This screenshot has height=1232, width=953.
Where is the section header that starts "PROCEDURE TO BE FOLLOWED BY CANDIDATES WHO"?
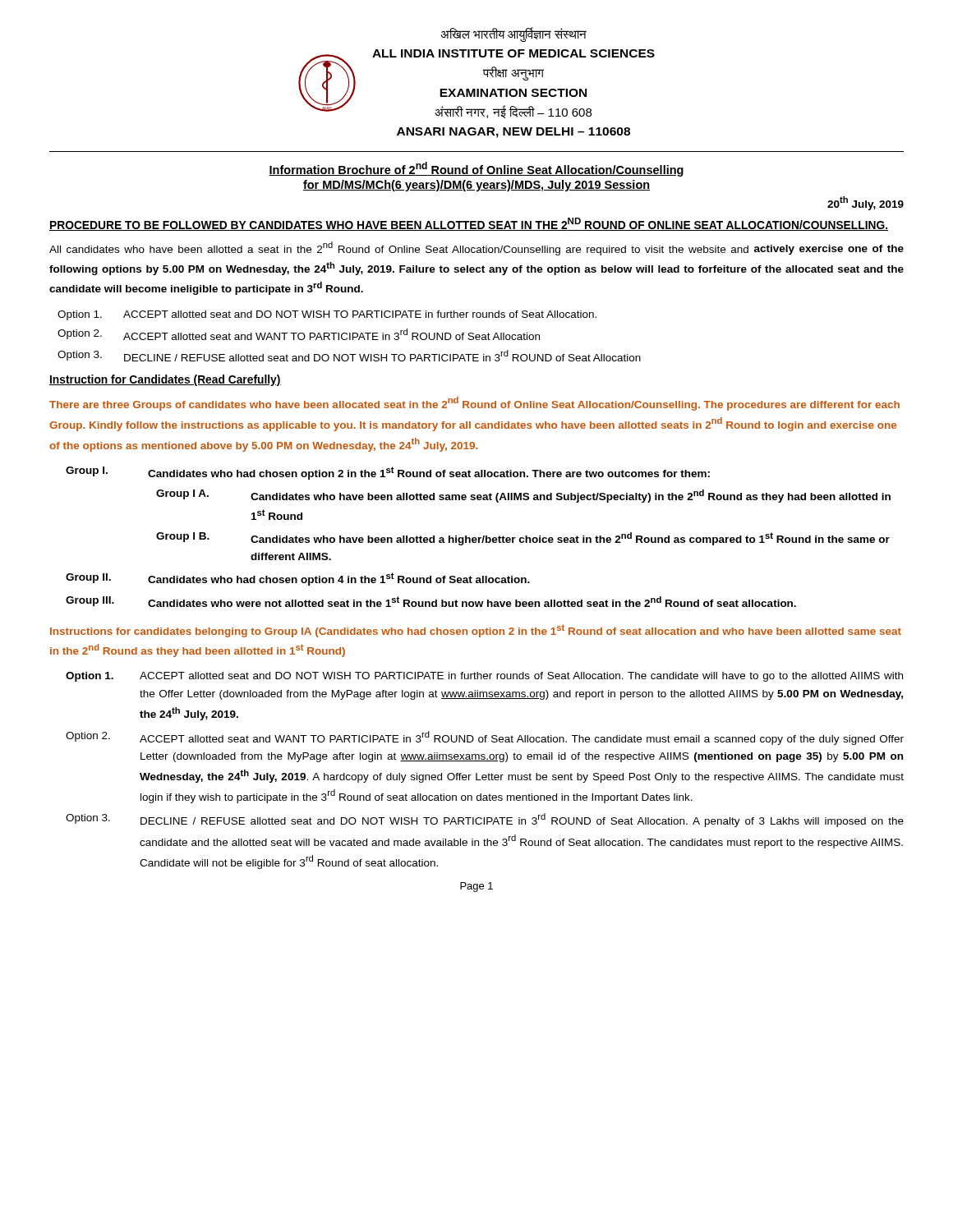(469, 224)
